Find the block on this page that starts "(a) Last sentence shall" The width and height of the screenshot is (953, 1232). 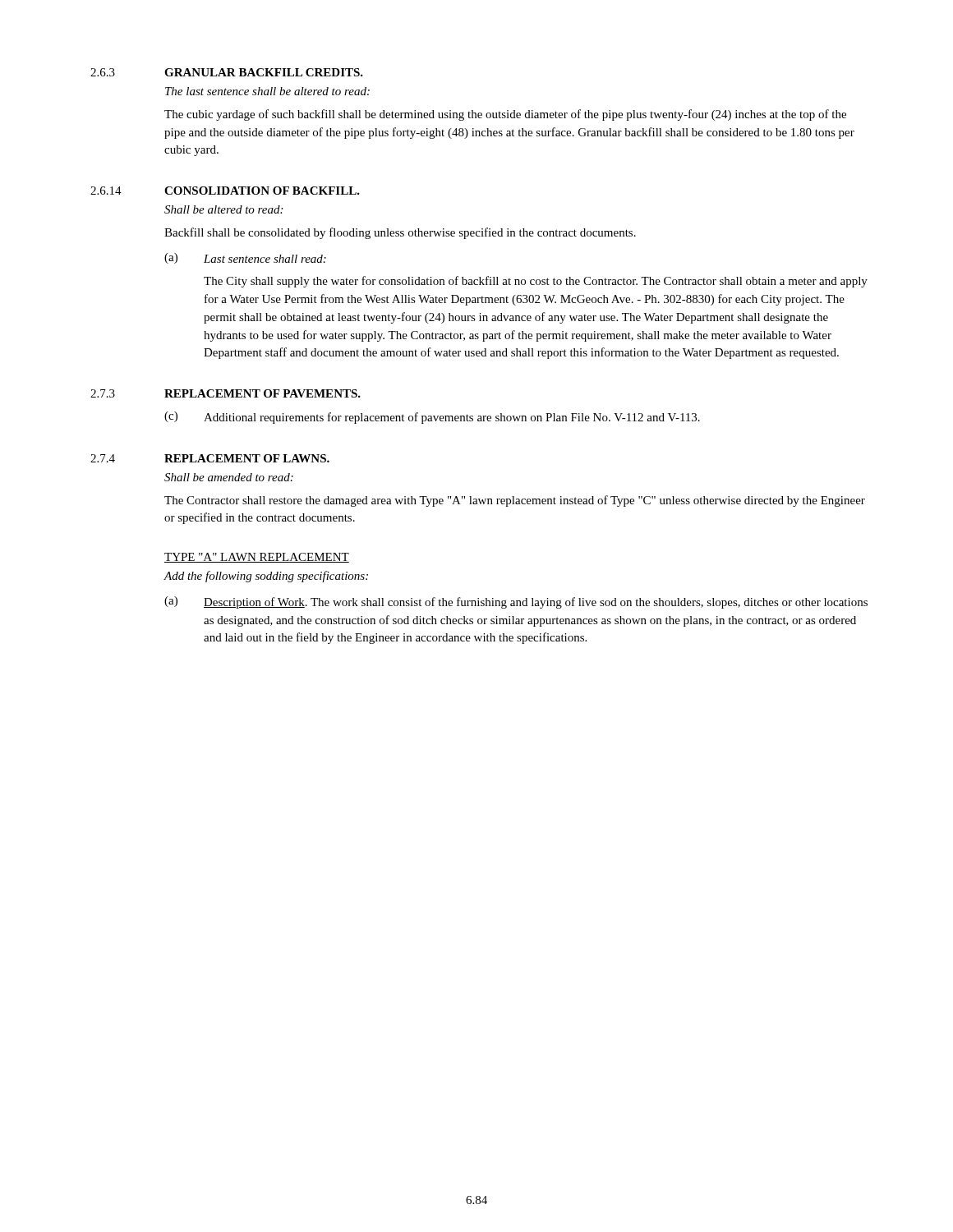[518, 309]
